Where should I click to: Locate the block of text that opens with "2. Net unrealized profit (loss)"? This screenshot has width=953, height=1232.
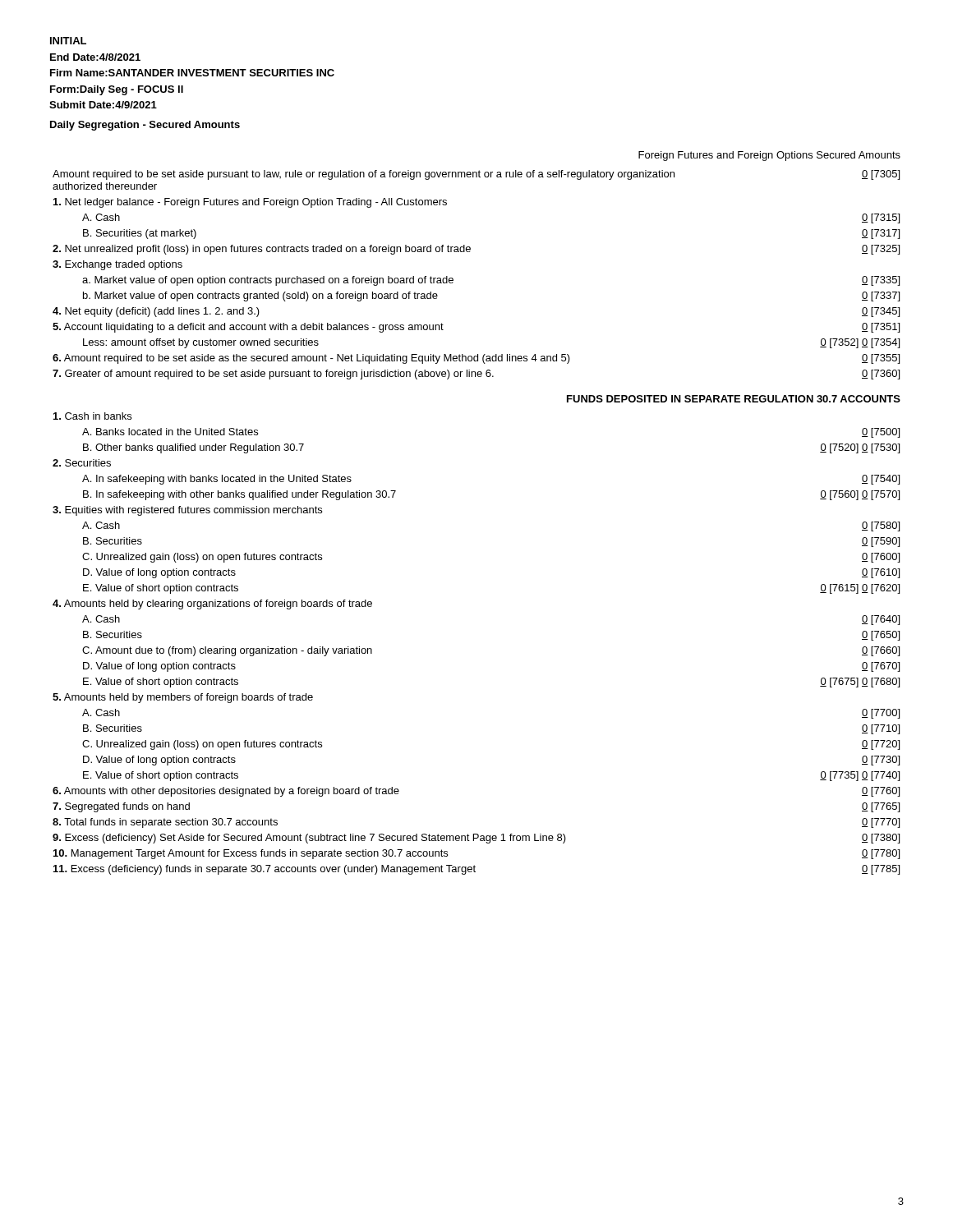[476, 248]
